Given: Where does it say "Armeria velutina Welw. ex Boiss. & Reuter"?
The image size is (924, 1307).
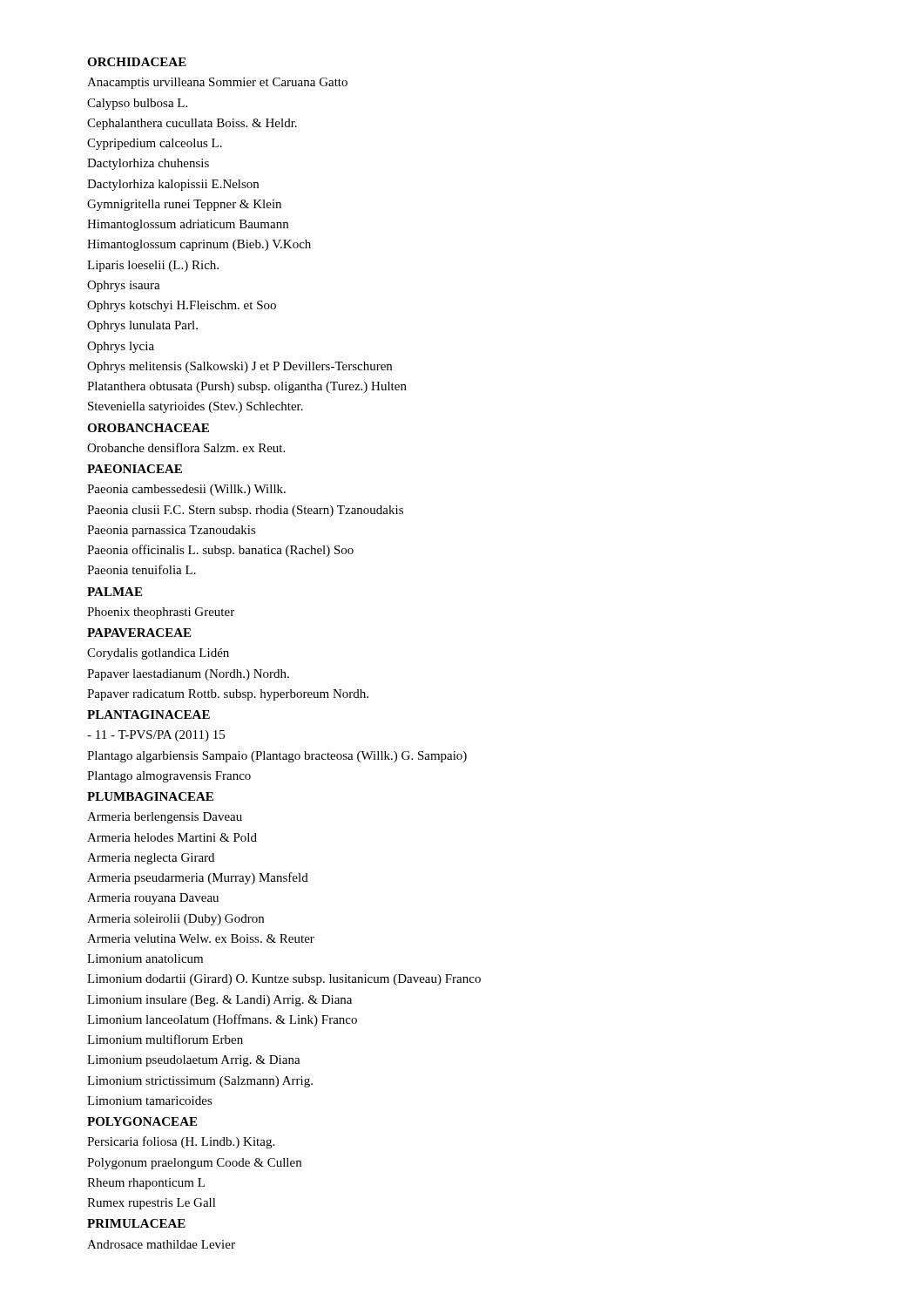Looking at the screenshot, I should click(x=201, y=938).
